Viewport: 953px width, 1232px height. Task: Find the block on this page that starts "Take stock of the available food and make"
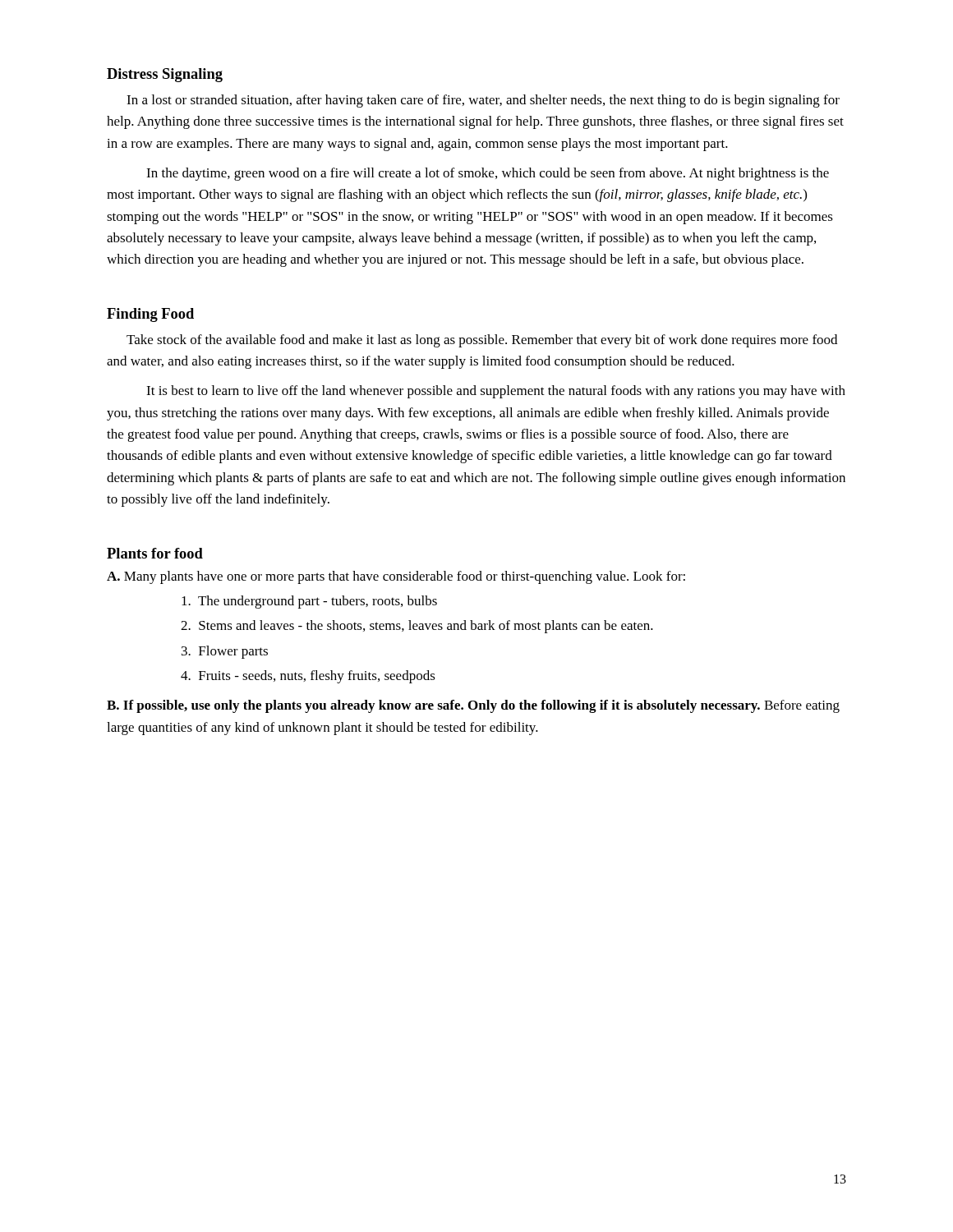[476, 420]
